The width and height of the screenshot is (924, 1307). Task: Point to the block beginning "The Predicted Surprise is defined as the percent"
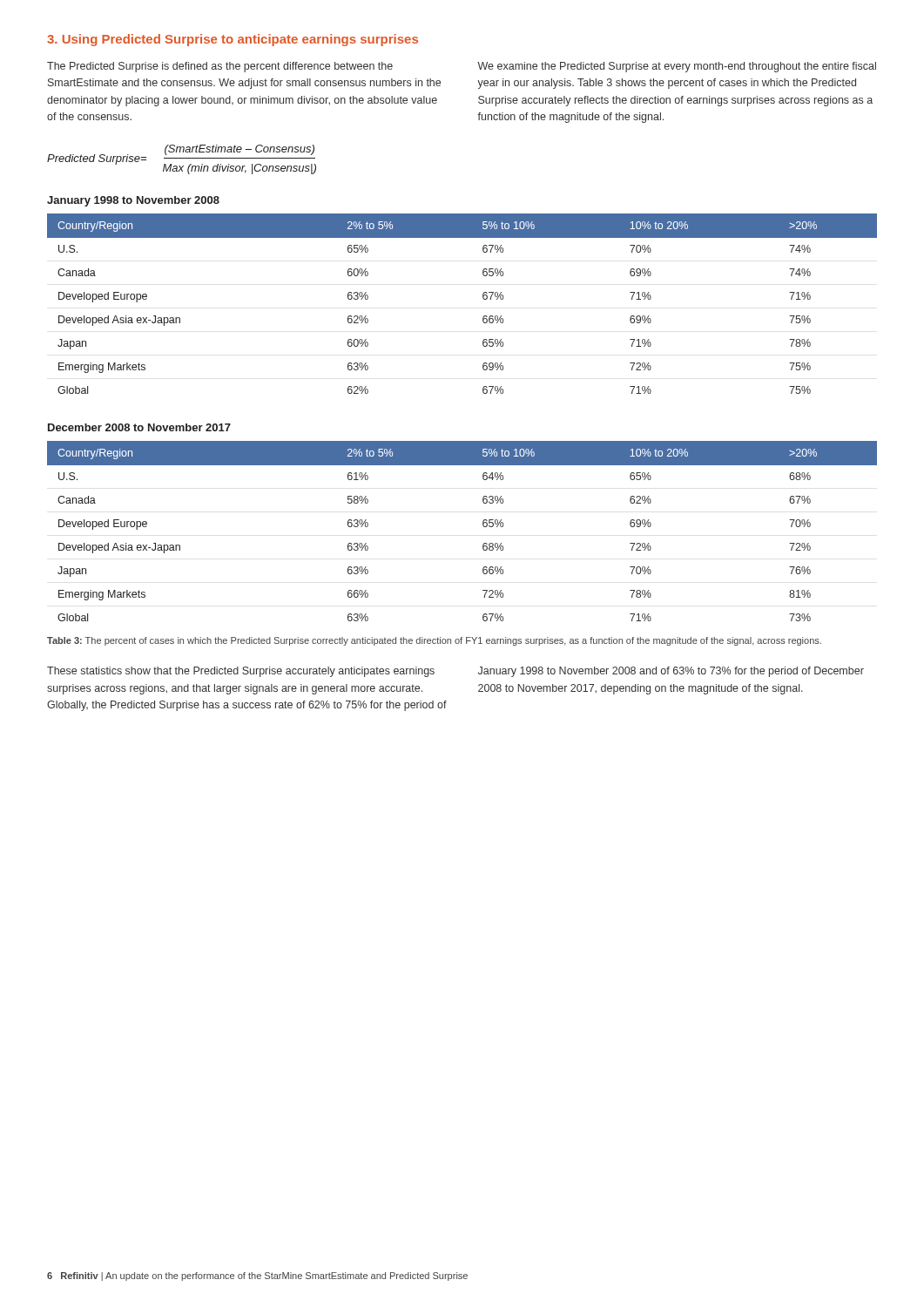point(244,92)
